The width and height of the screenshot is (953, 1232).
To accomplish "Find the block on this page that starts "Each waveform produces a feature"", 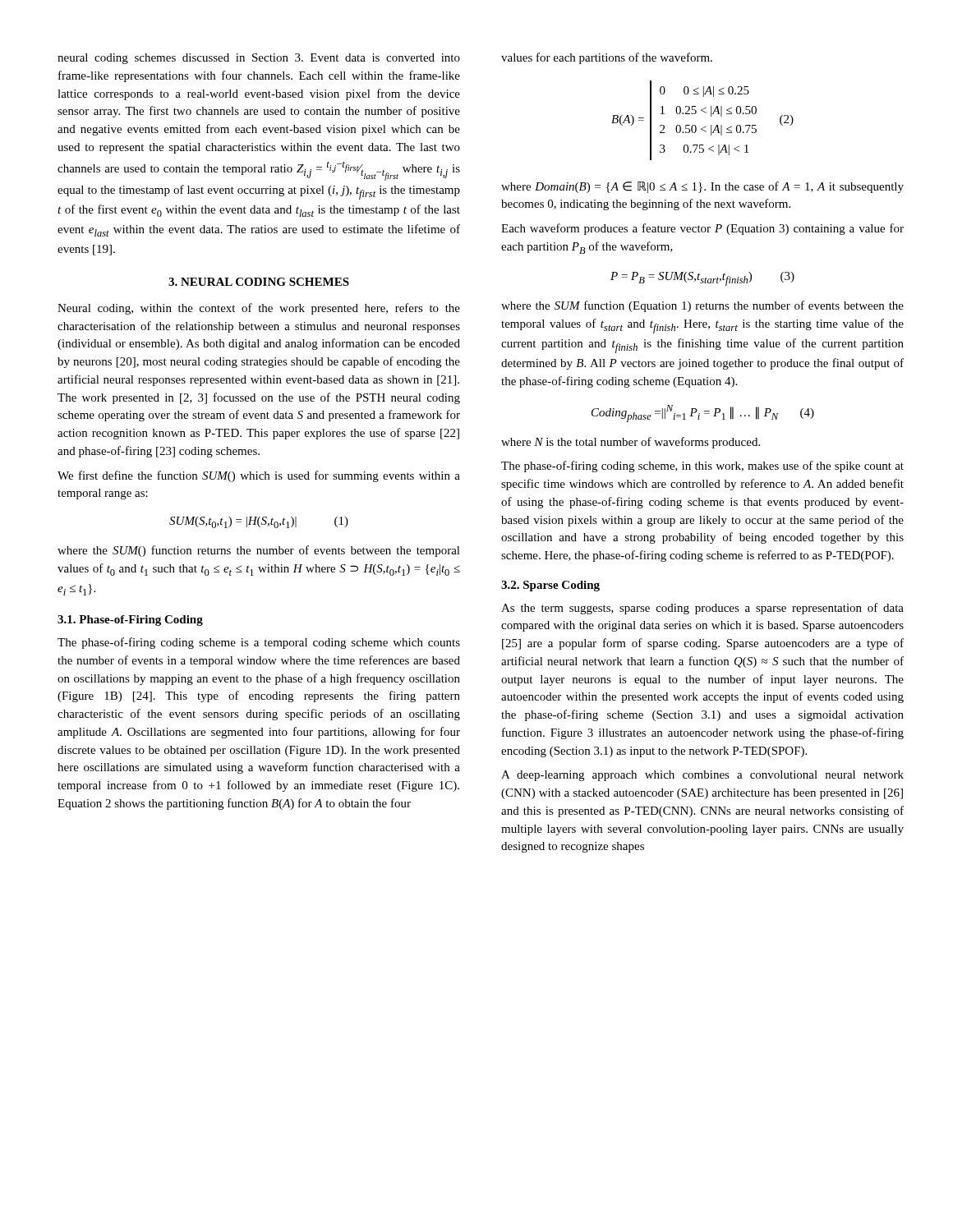I will (702, 239).
